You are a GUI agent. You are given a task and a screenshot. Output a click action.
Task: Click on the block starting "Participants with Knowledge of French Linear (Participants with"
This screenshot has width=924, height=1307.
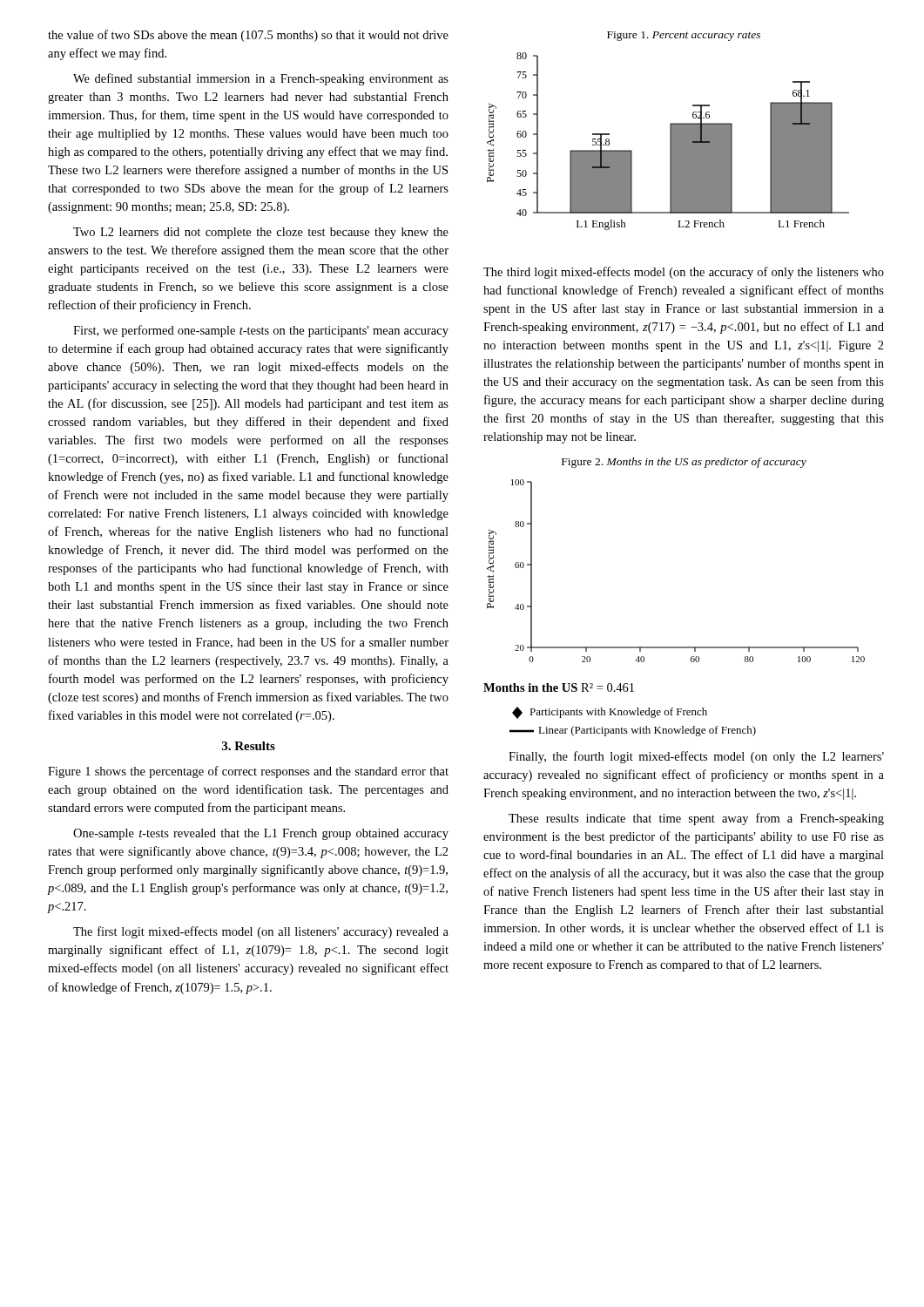[697, 722]
